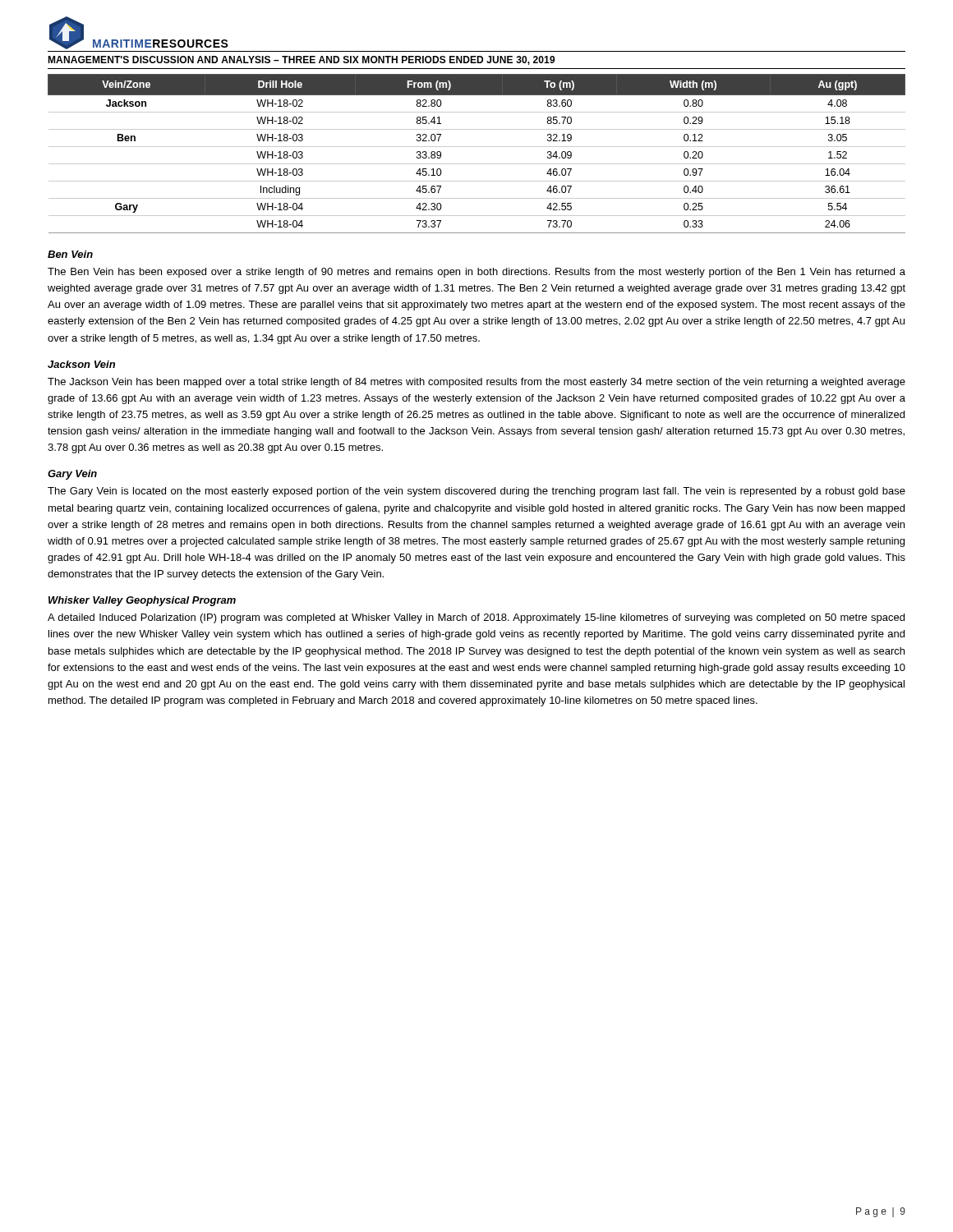Find the block on this page that starts "The Ben Vein has been"
Viewport: 953px width, 1232px height.
(476, 304)
